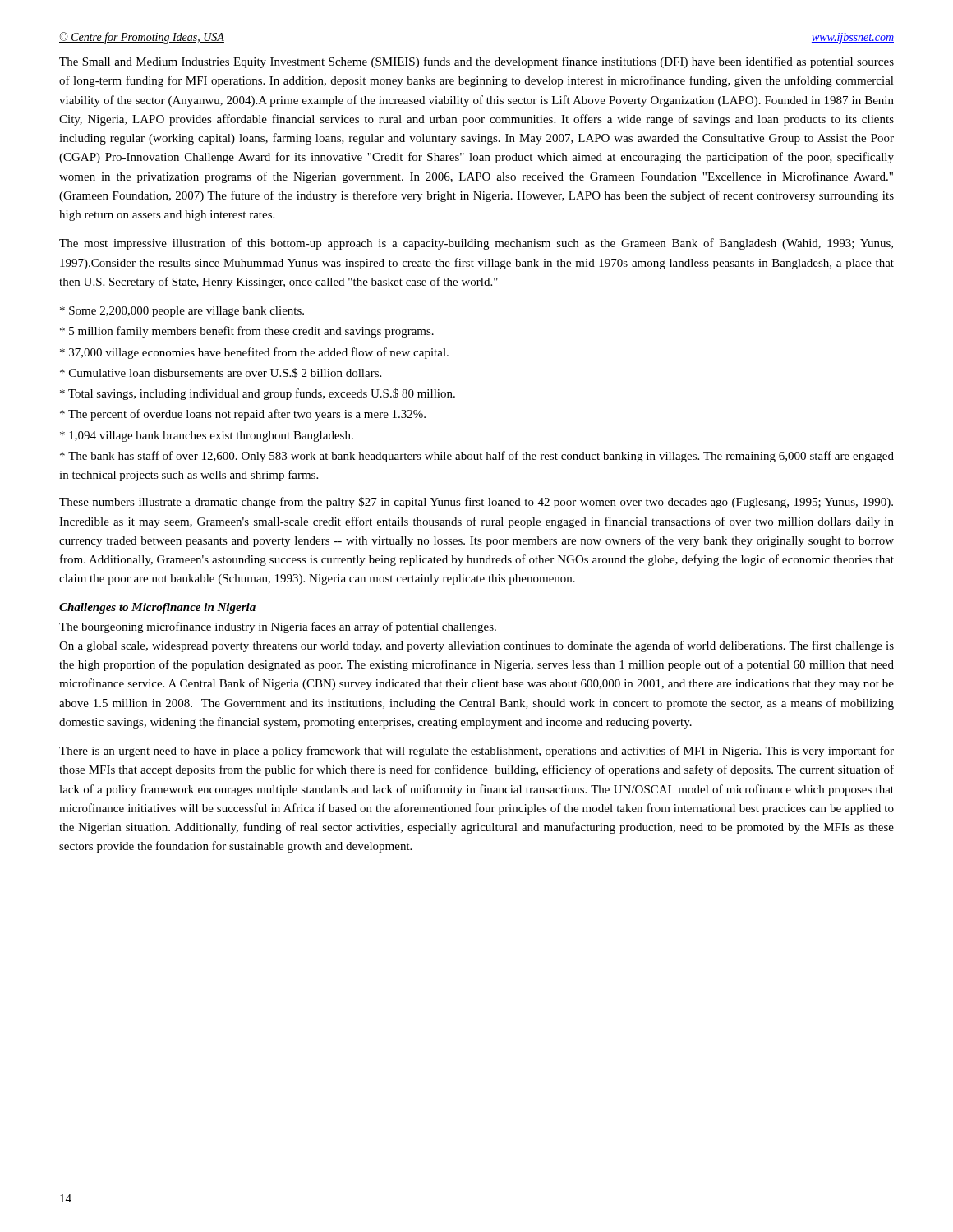
Task: Find the block starting "There is an urgent need to"
Action: (476, 798)
